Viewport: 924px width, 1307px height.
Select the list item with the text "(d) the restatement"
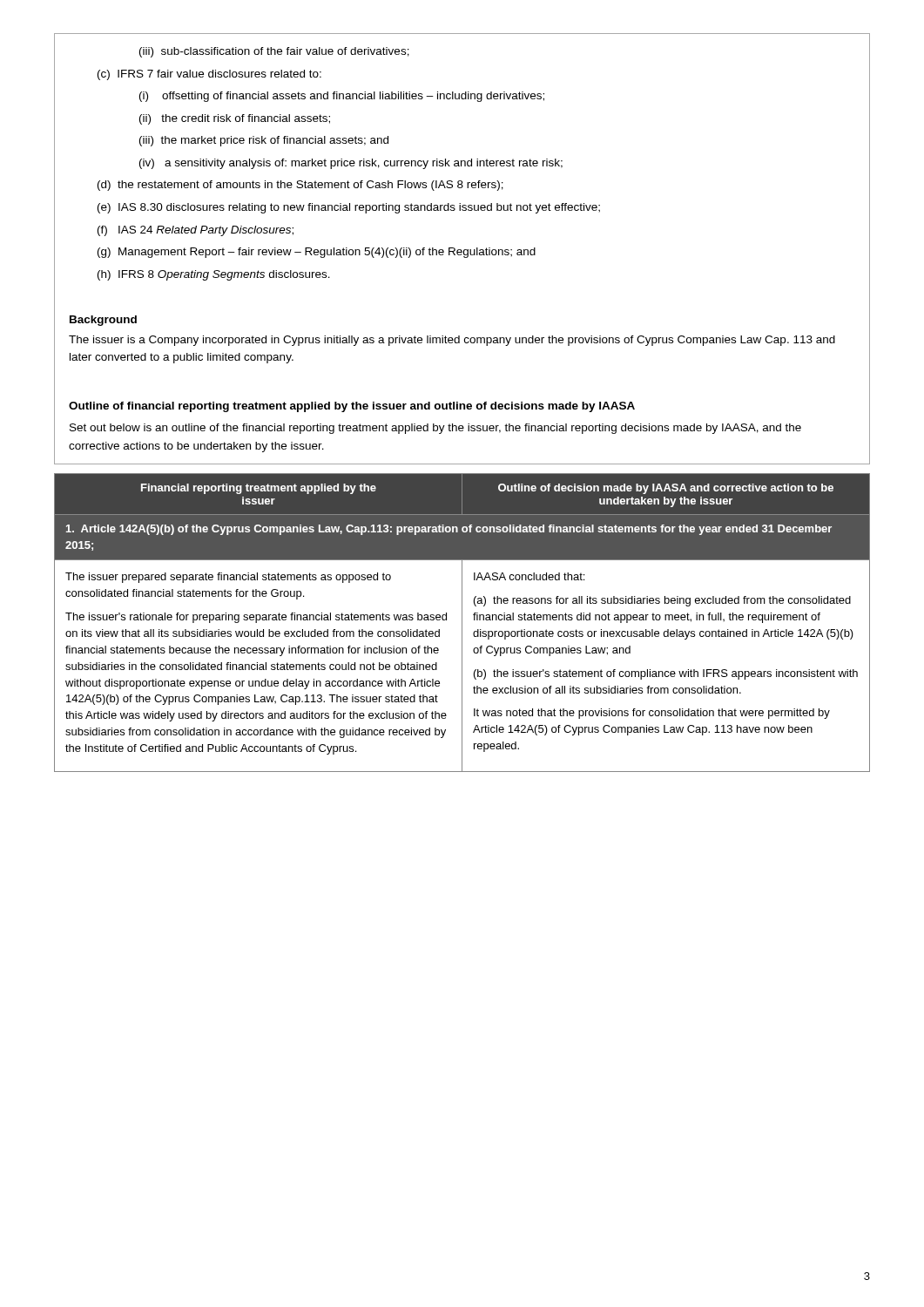coord(300,185)
